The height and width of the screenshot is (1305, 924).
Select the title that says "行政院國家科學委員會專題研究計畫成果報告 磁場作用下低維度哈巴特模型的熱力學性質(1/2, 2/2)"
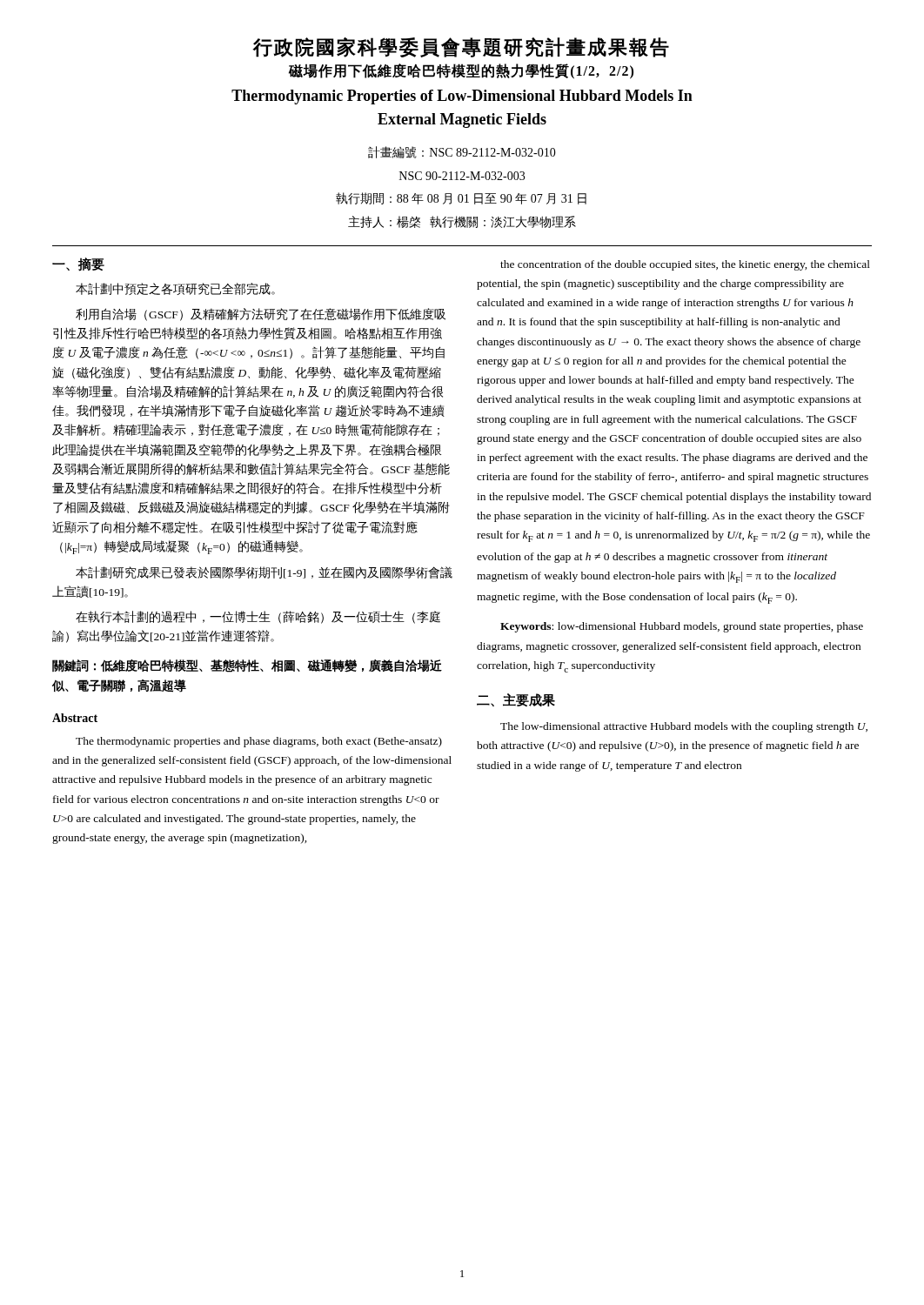[462, 83]
